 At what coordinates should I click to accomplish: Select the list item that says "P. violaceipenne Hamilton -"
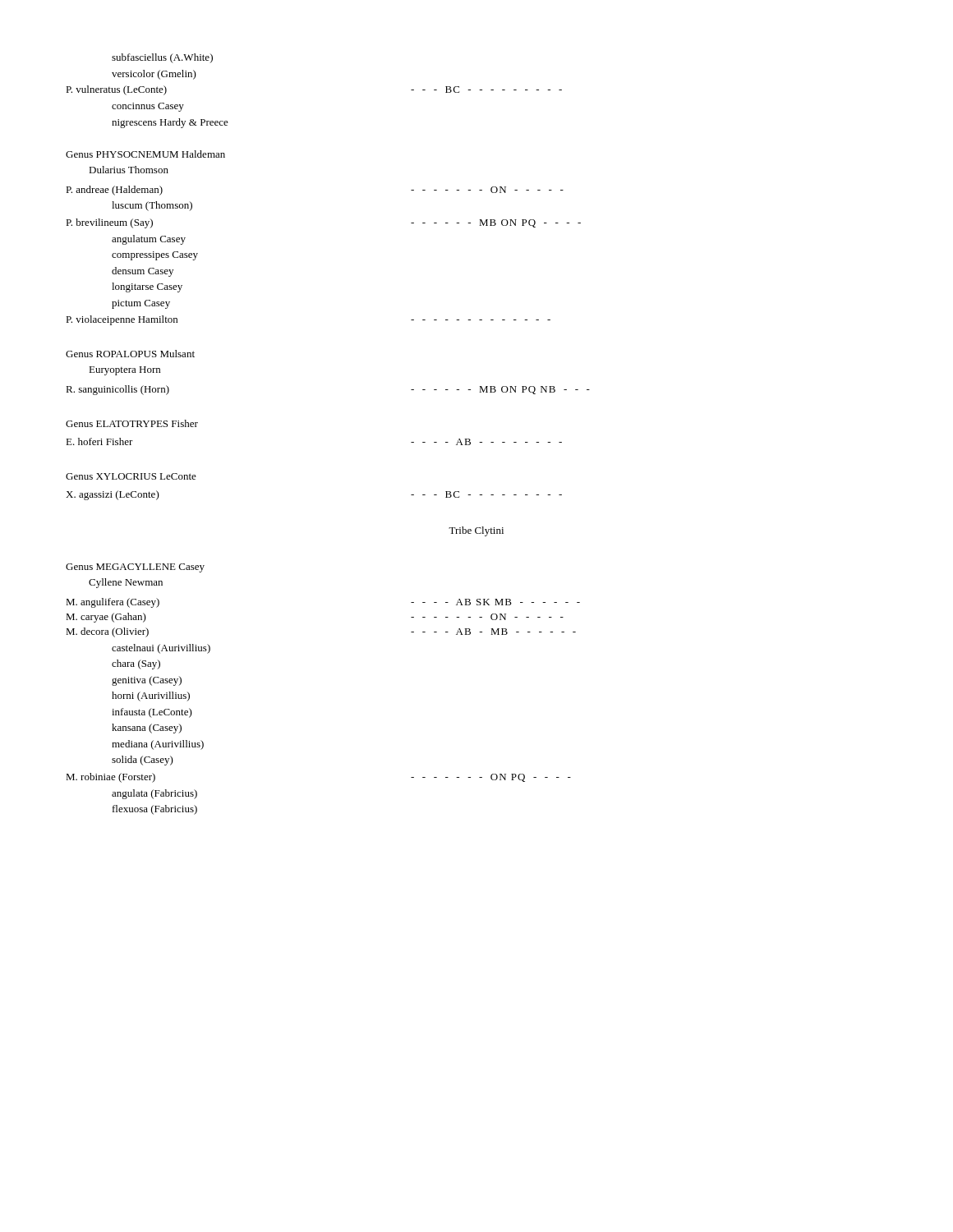coord(117,320)
